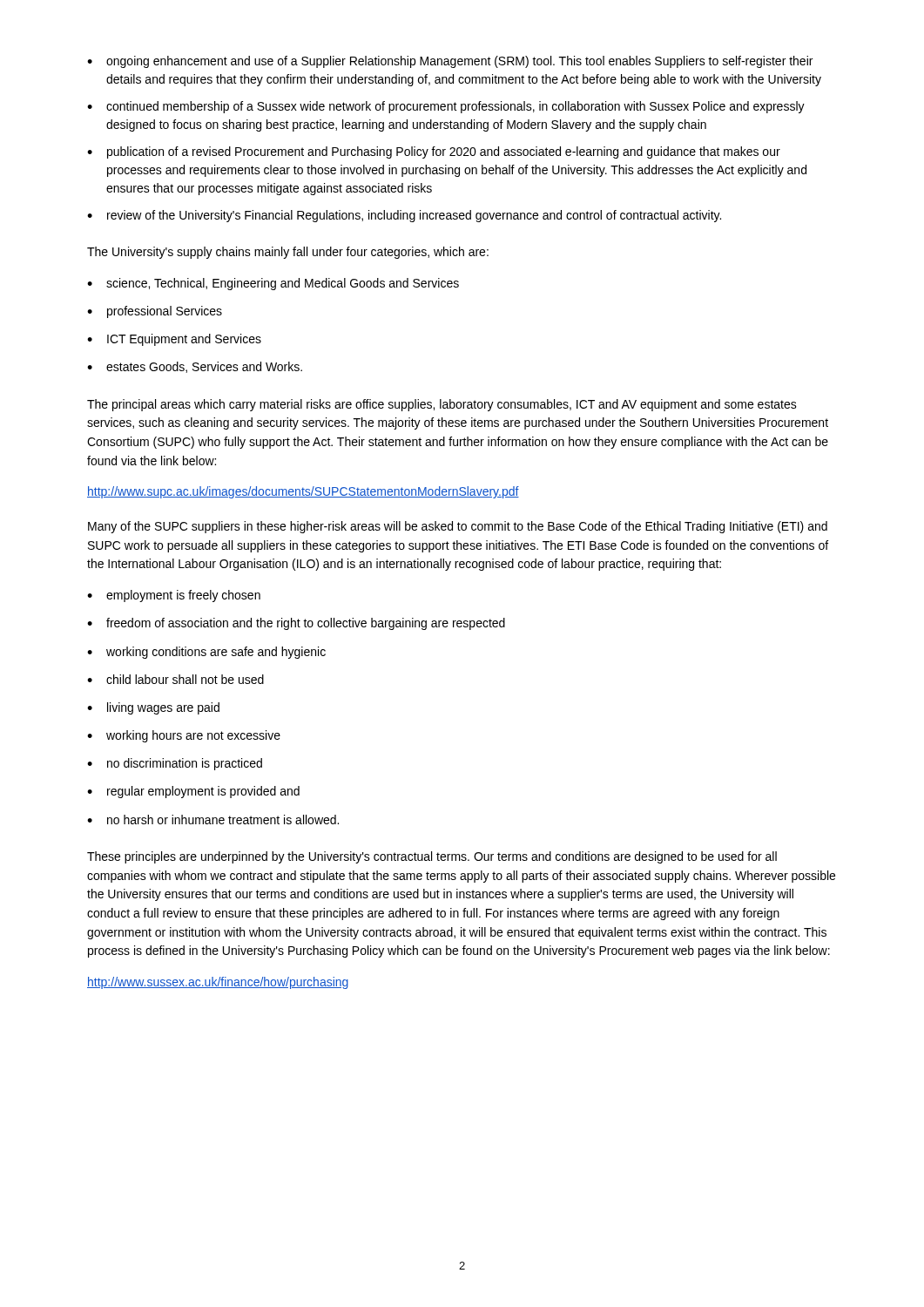This screenshot has width=924, height=1307.
Task: Select the text block containing "The principal areas"
Action: [x=458, y=432]
